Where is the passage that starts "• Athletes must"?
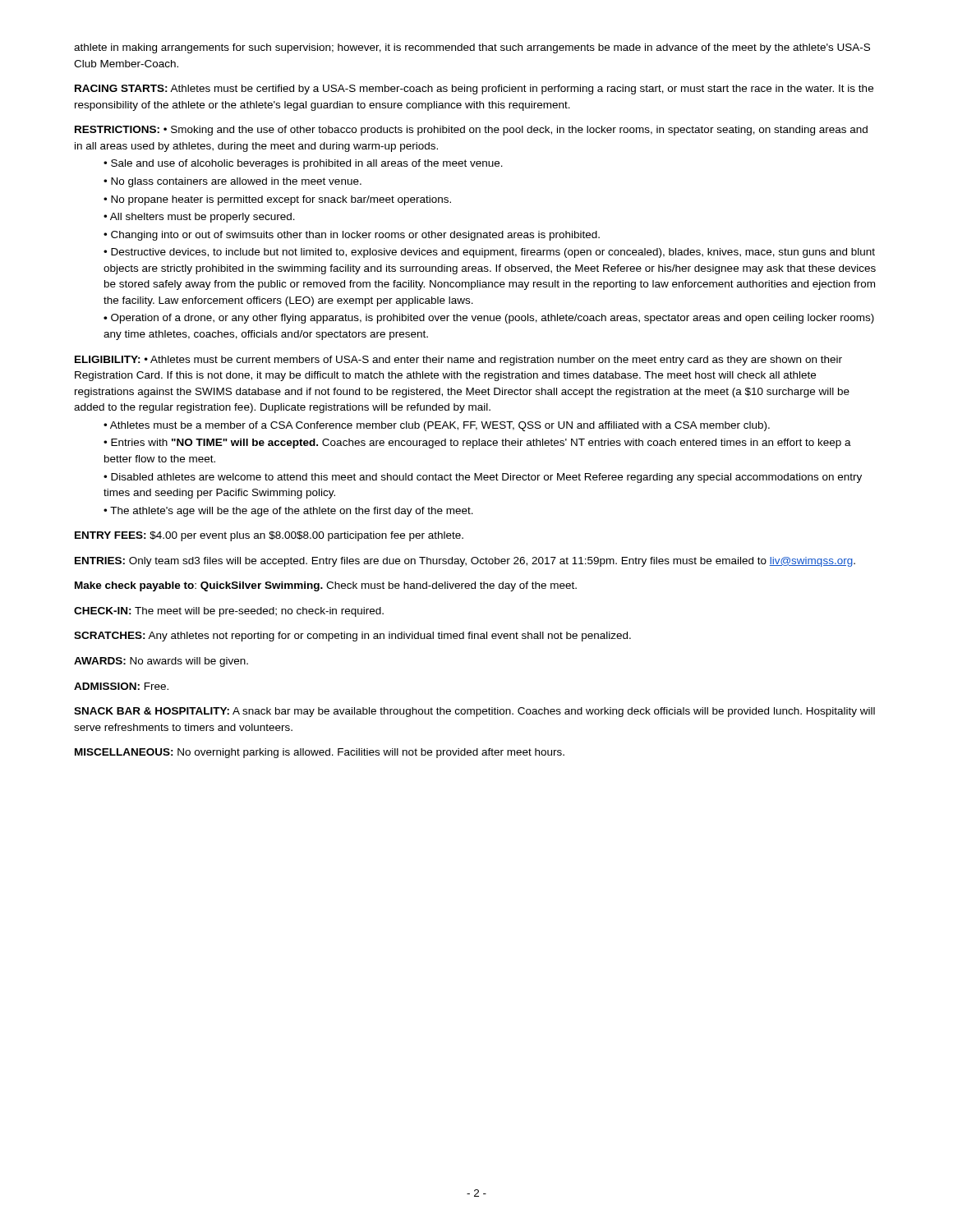Viewport: 953px width, 1232px height. click(437, 425)
